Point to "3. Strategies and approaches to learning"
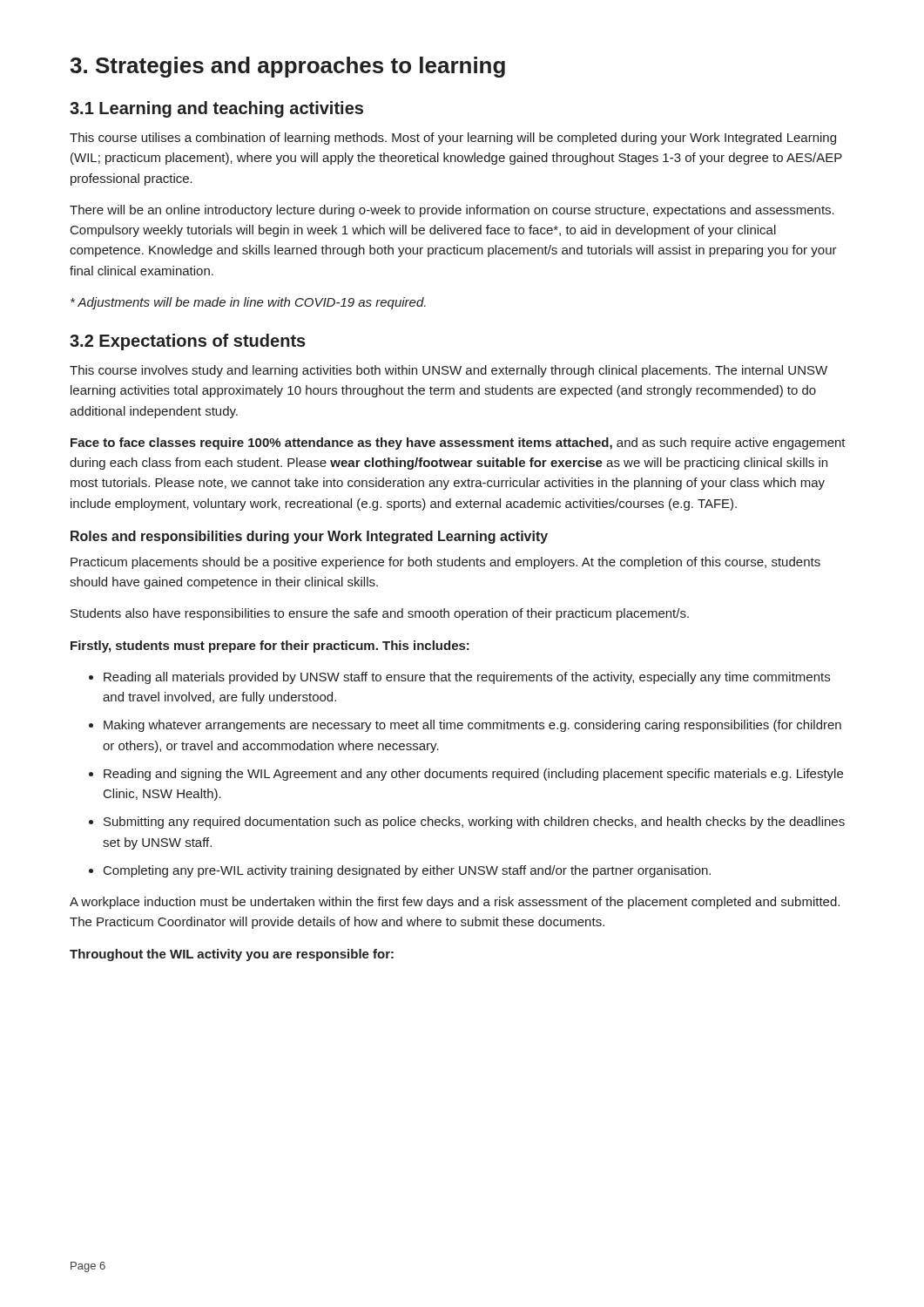The height and width of the screenshot is (1307, 924). pos(462,66)
